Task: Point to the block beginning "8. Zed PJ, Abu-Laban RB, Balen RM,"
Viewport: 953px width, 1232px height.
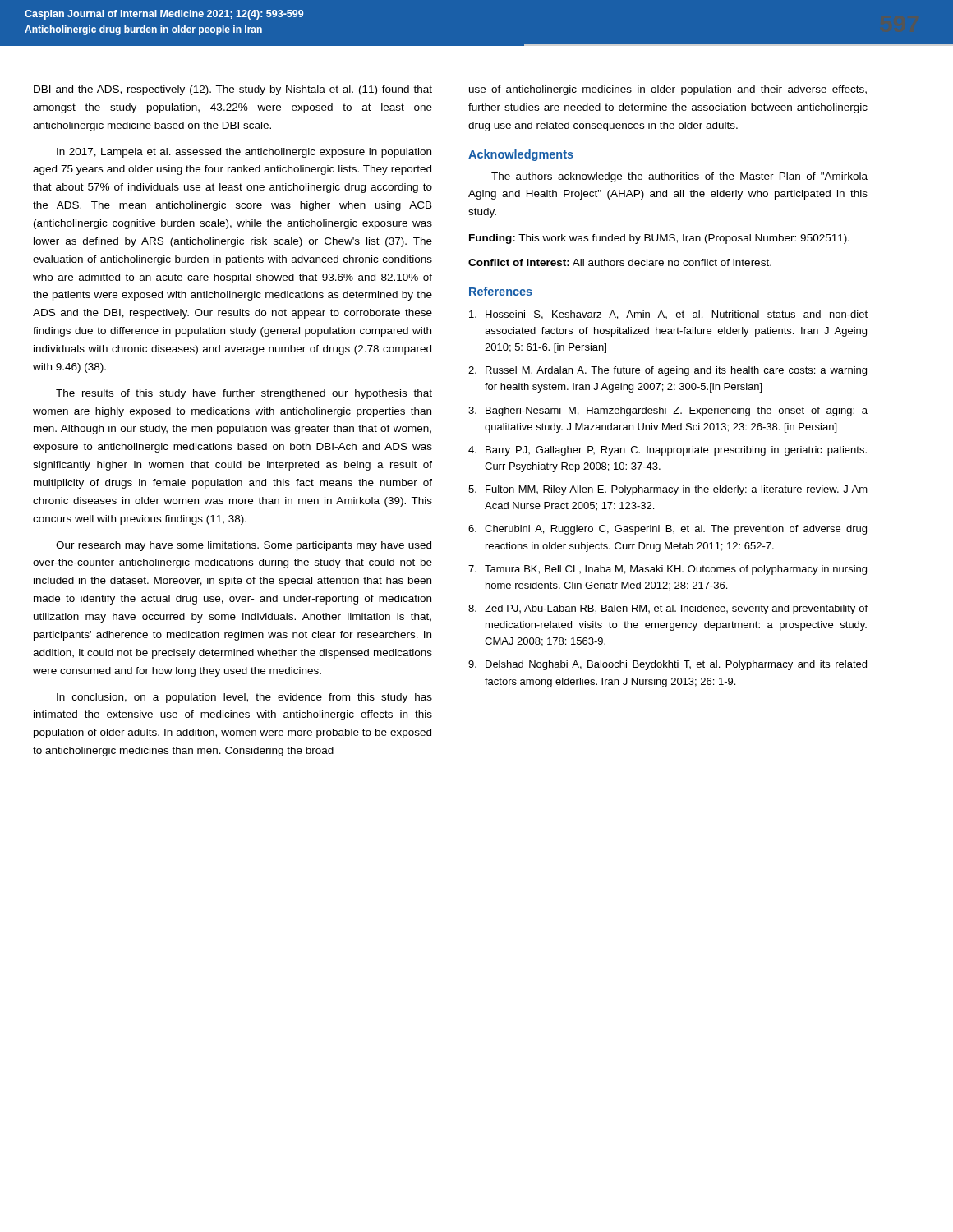Action: [668, 625]
